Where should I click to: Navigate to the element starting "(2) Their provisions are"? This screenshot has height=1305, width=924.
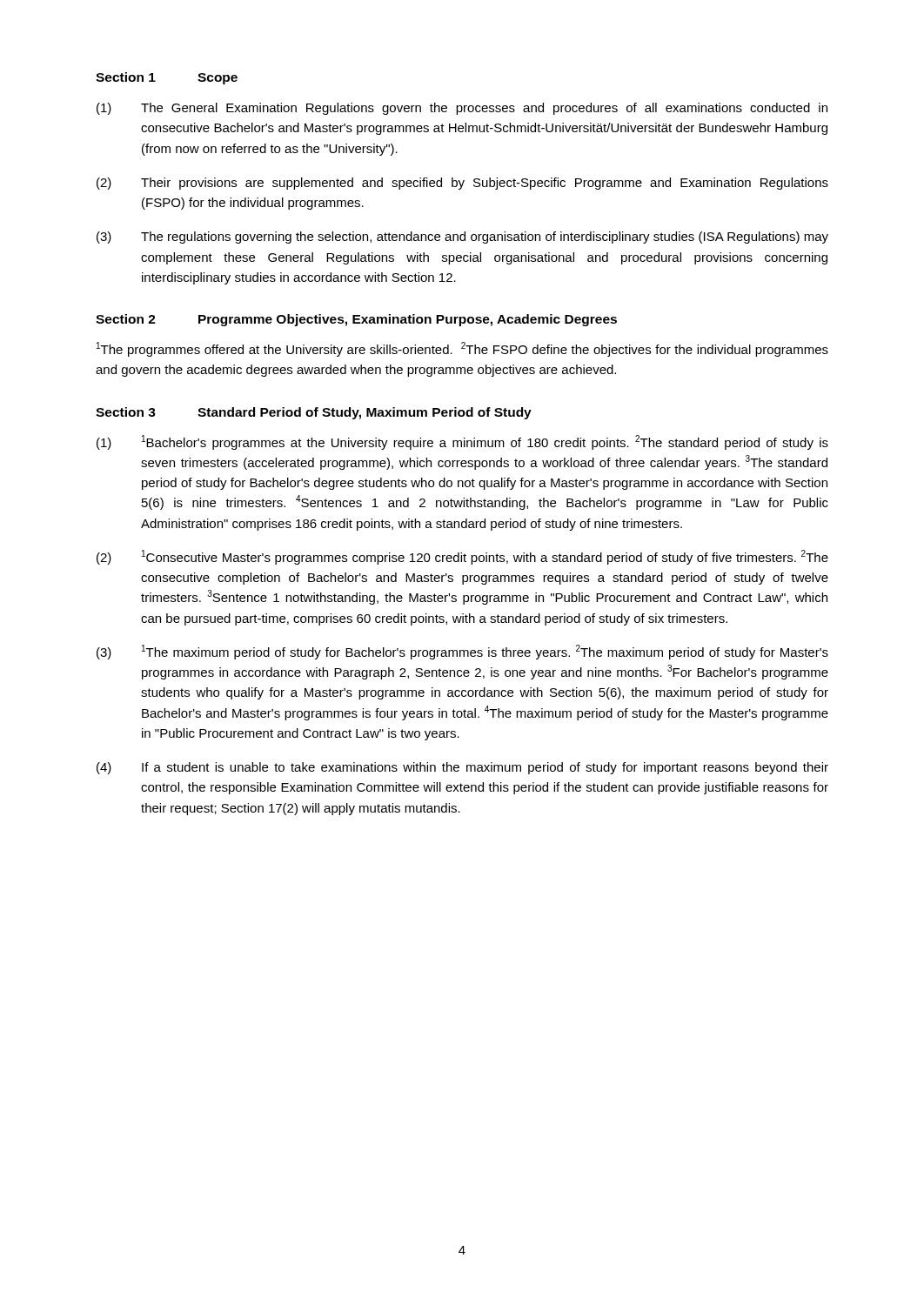click(462, 192)
